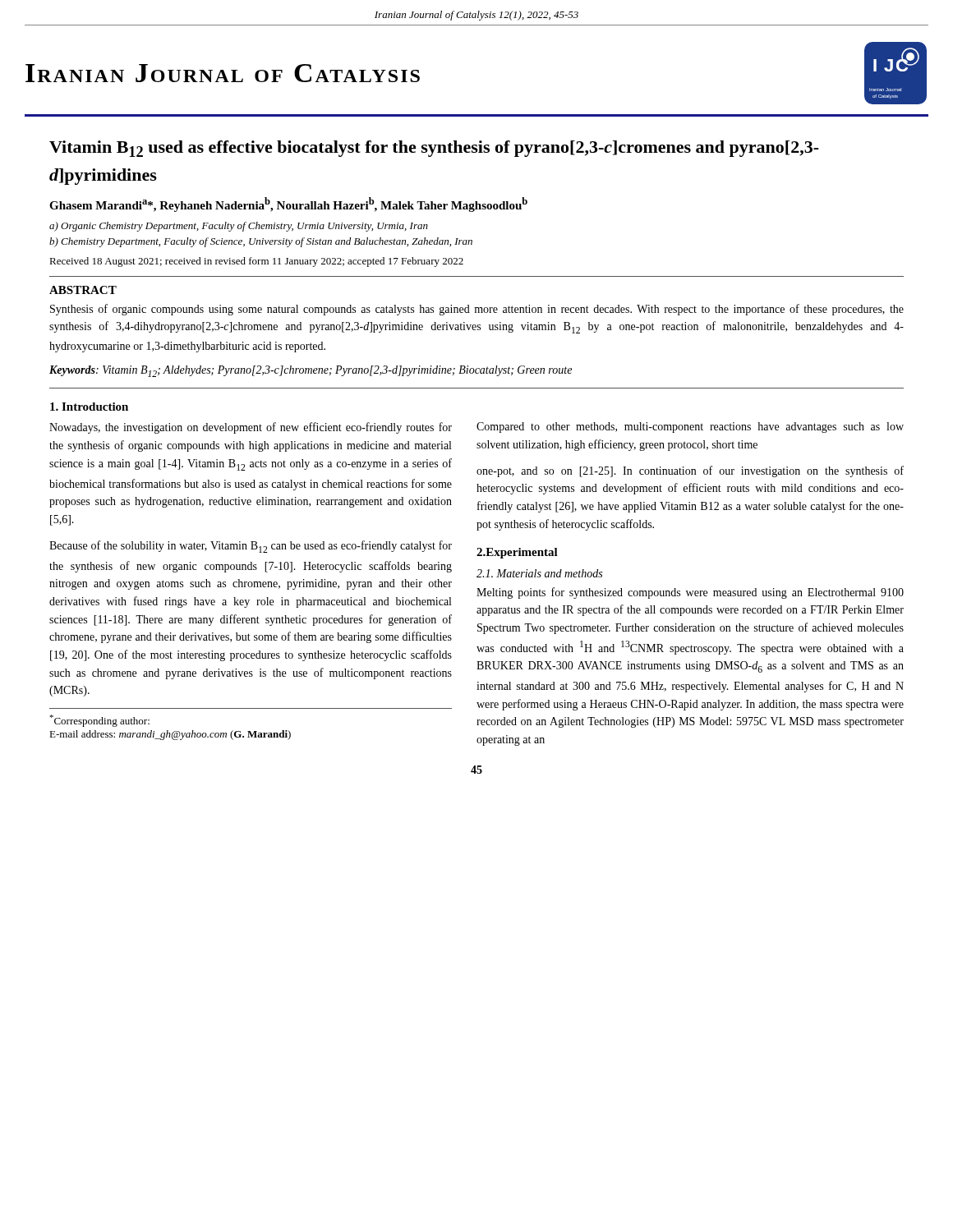Image resolution: width=953 pixels, height=1232 pixels.
Task: Where is the passage that starts "Because of the solubility in"?
Action: pos(251,618)
